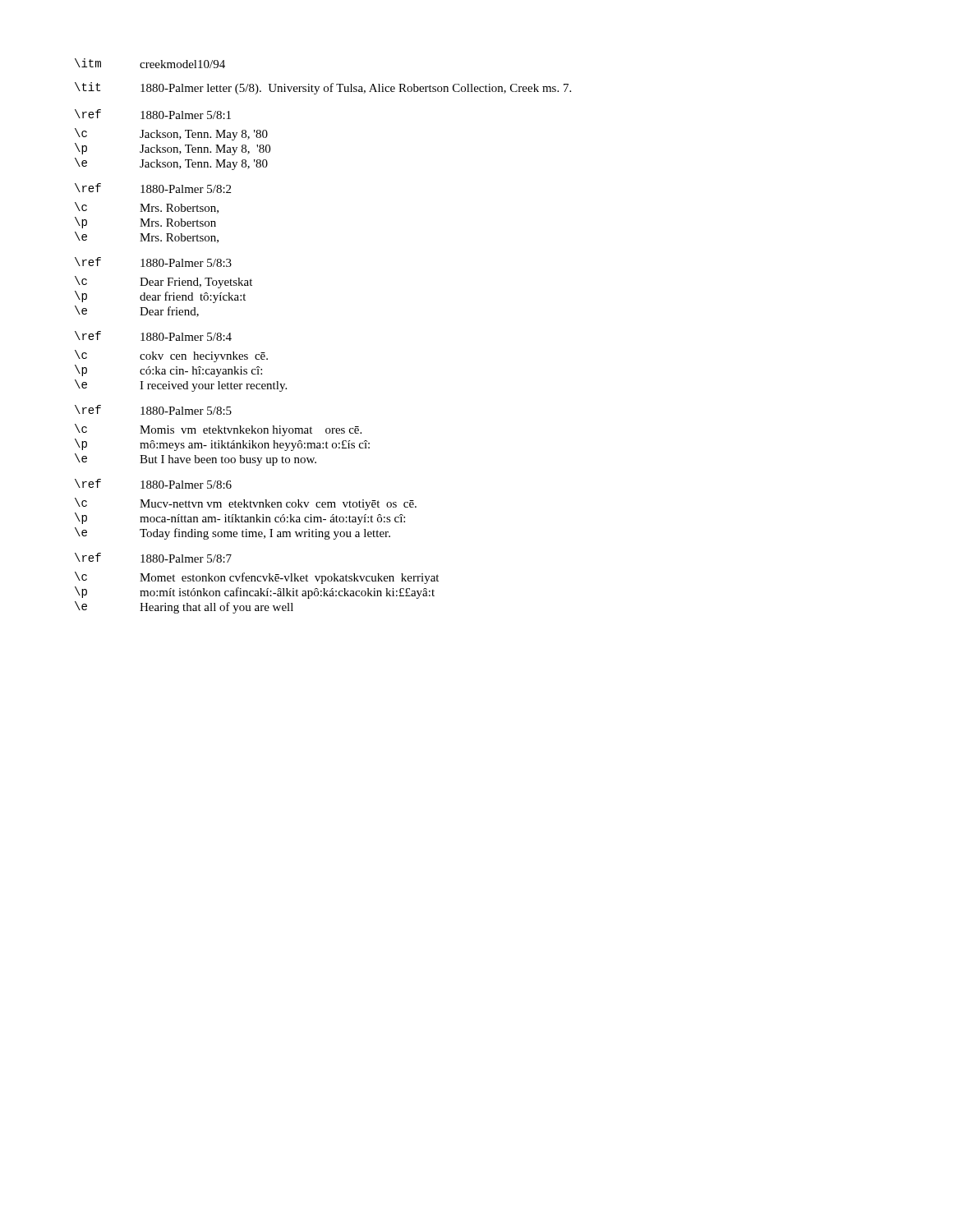Find the text containing "\ref 1880-Palmer 5/8:4"
This screenshot has height=1232, width=953.
pyautogui.click(x=153, y=336)
